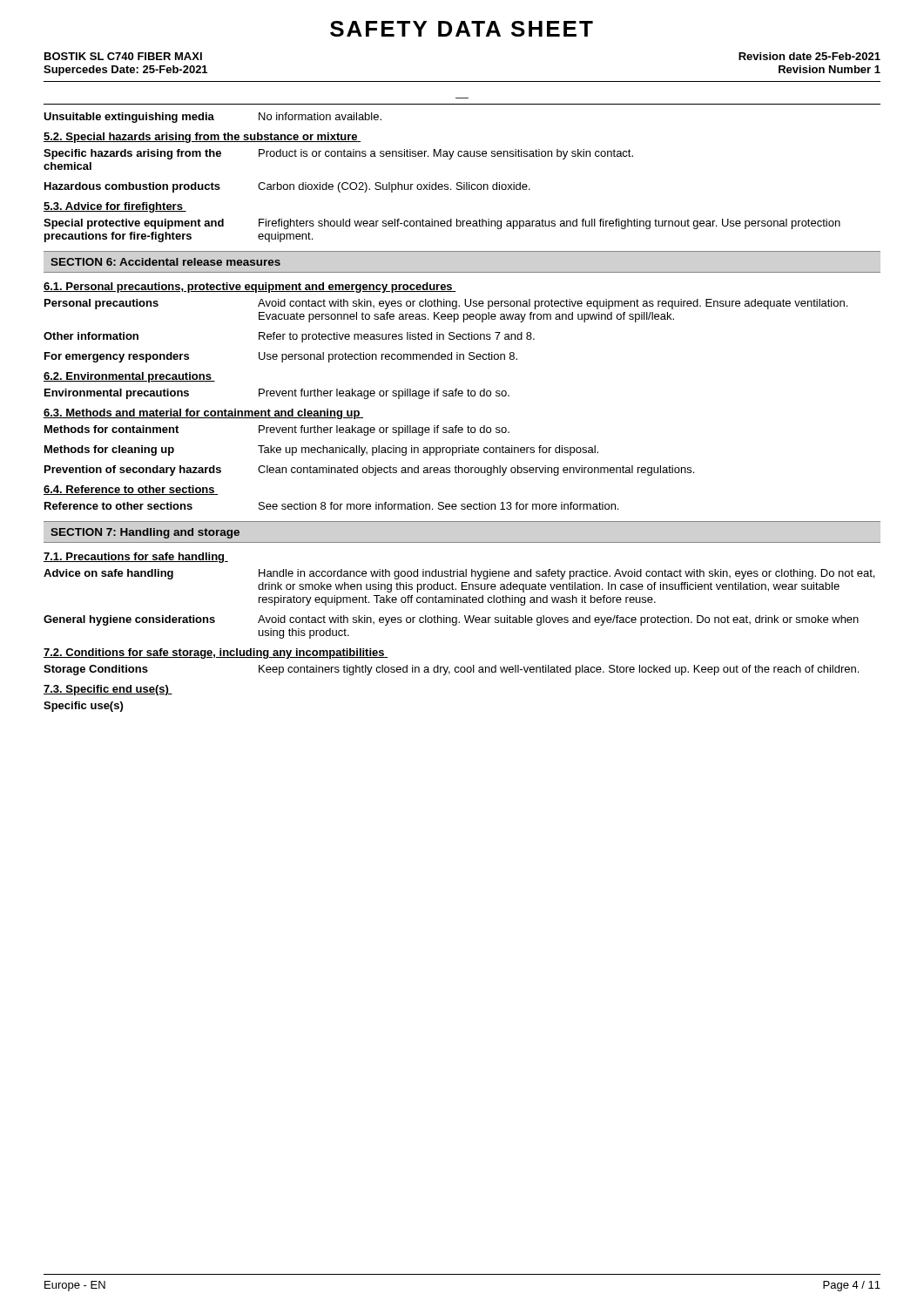Image resolution: width=924 pixels, height=1307 pixels.
Task: Click on the section header with the text "6.2. Environmental precautions"
Action: tap(129, 376)
